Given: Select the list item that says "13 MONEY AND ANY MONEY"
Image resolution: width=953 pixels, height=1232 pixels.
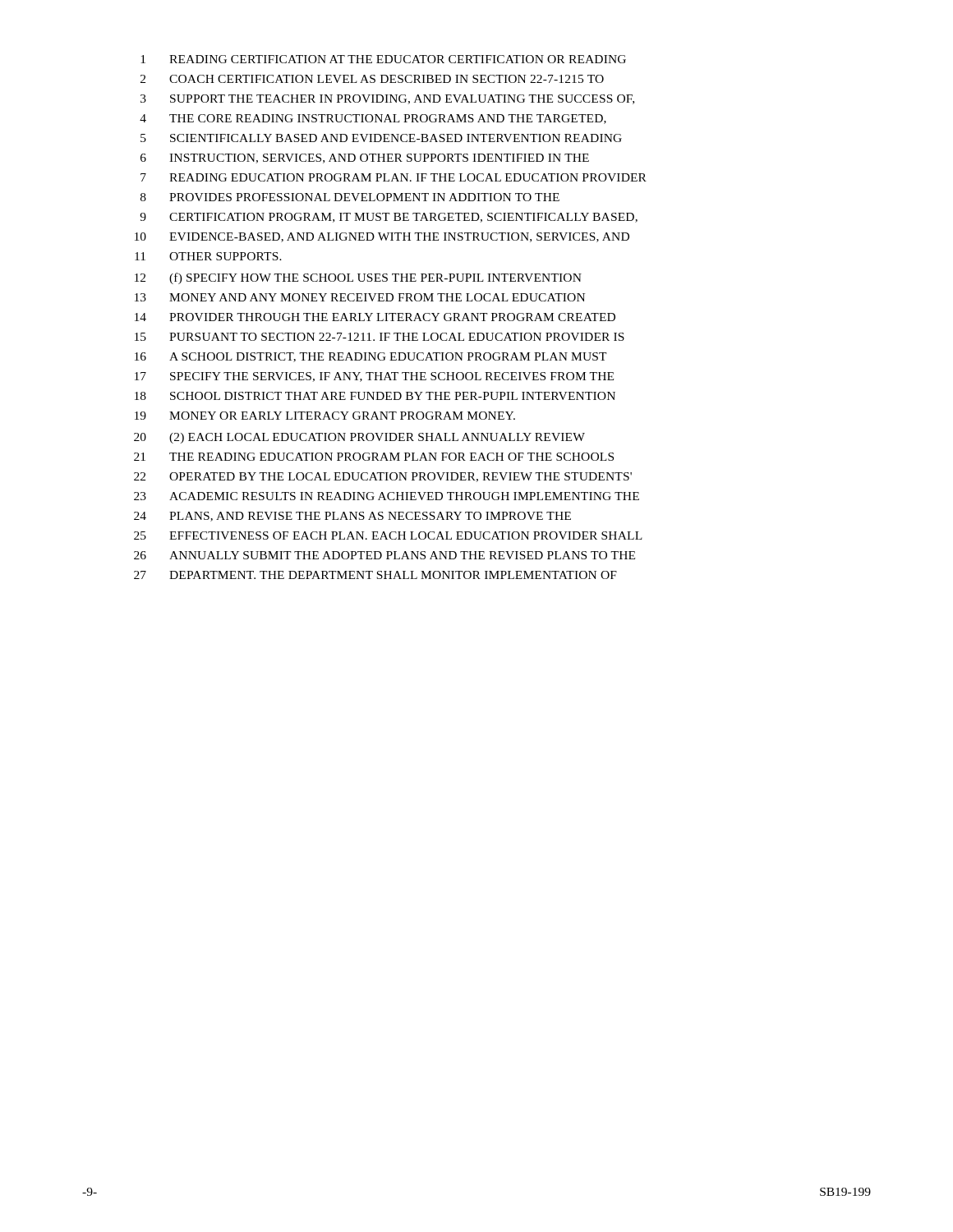Looking at the screenshot, I should (x=493, y=298).
